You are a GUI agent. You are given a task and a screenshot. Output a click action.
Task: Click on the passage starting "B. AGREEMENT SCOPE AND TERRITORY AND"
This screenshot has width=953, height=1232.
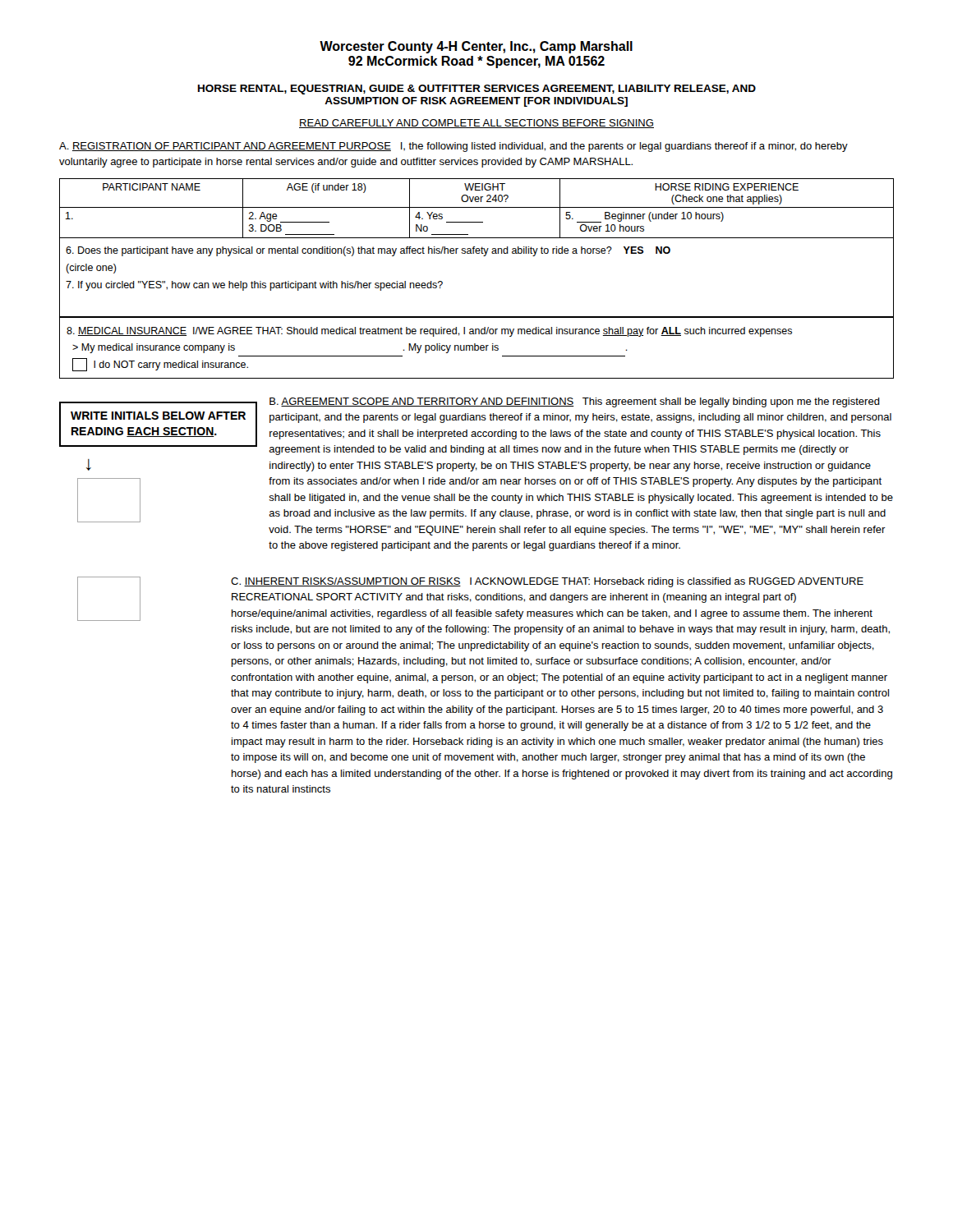581,473
